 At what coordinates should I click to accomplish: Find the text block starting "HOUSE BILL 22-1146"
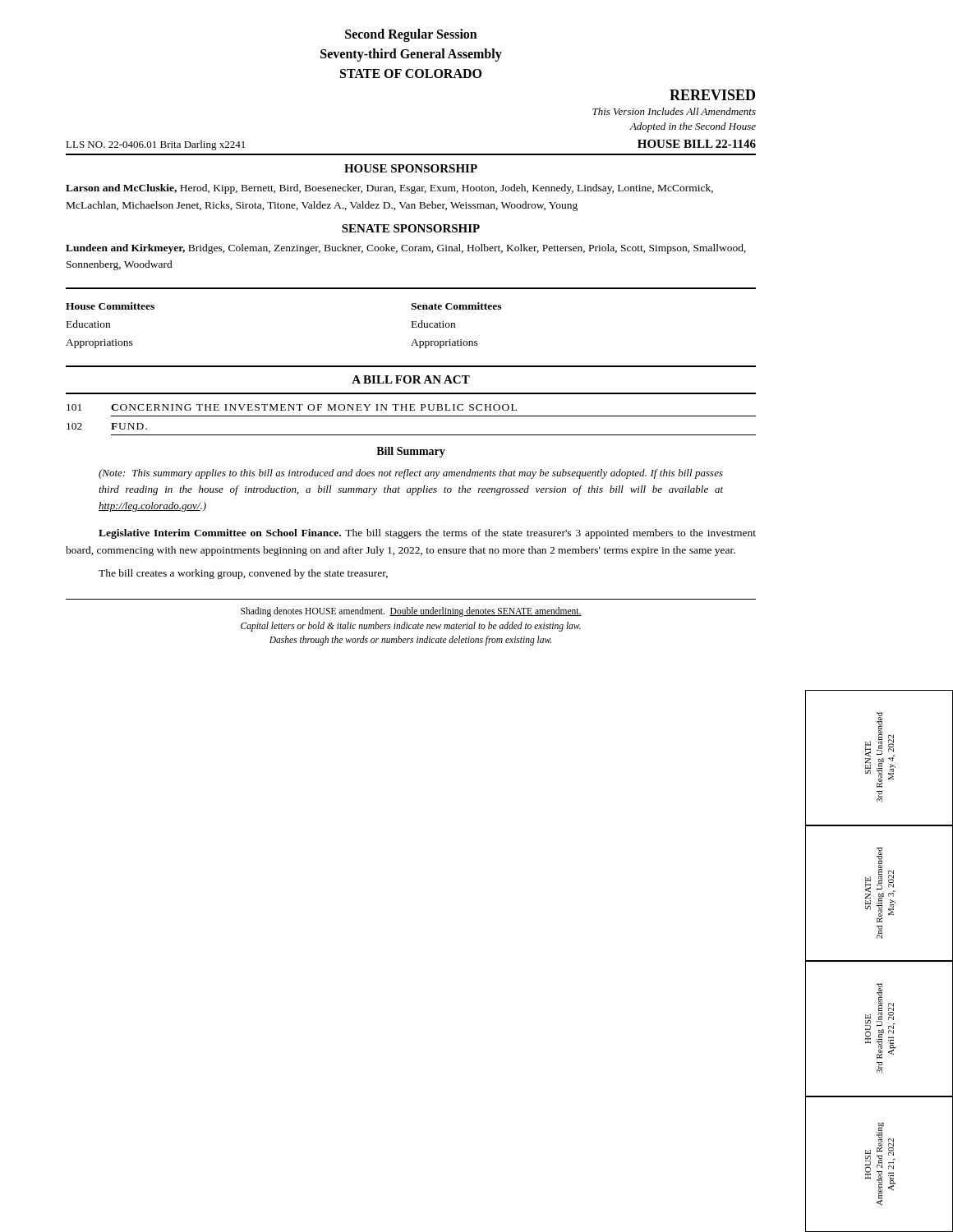pyautogui.click(x=697, y=144)
